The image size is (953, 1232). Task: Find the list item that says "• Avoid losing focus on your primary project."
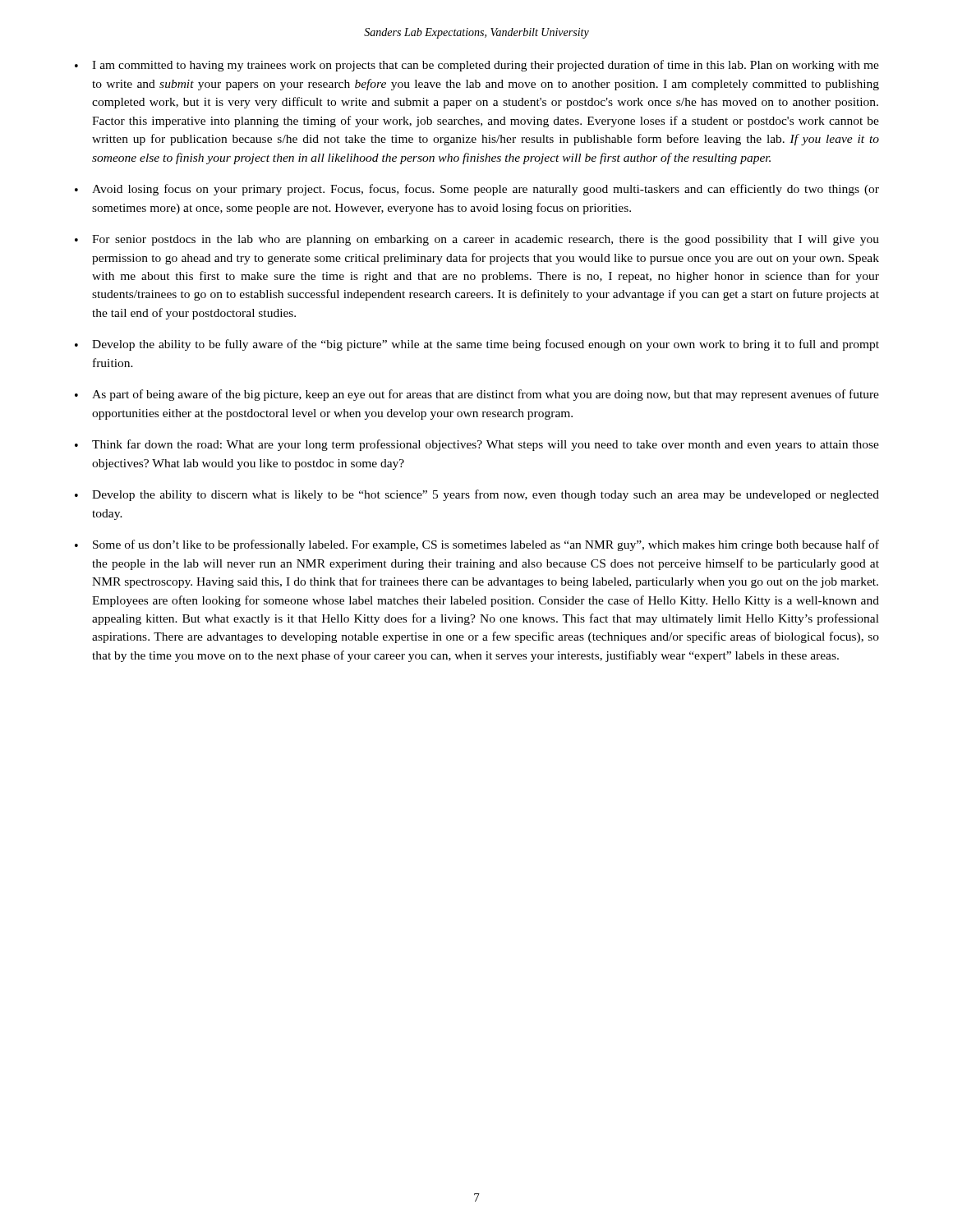pos(476,198)
